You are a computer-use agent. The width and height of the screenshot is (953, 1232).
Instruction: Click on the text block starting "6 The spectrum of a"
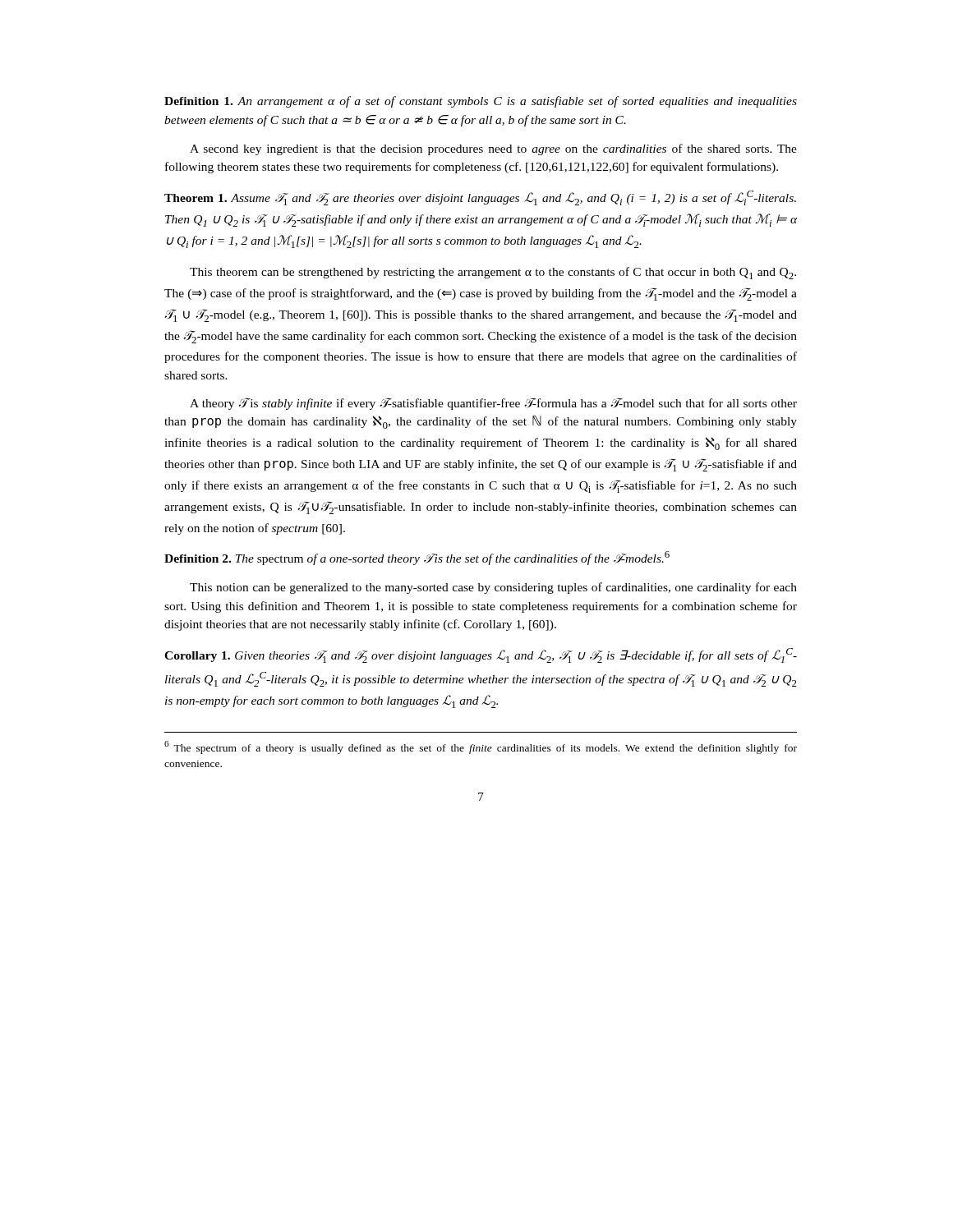pos(481,752)
